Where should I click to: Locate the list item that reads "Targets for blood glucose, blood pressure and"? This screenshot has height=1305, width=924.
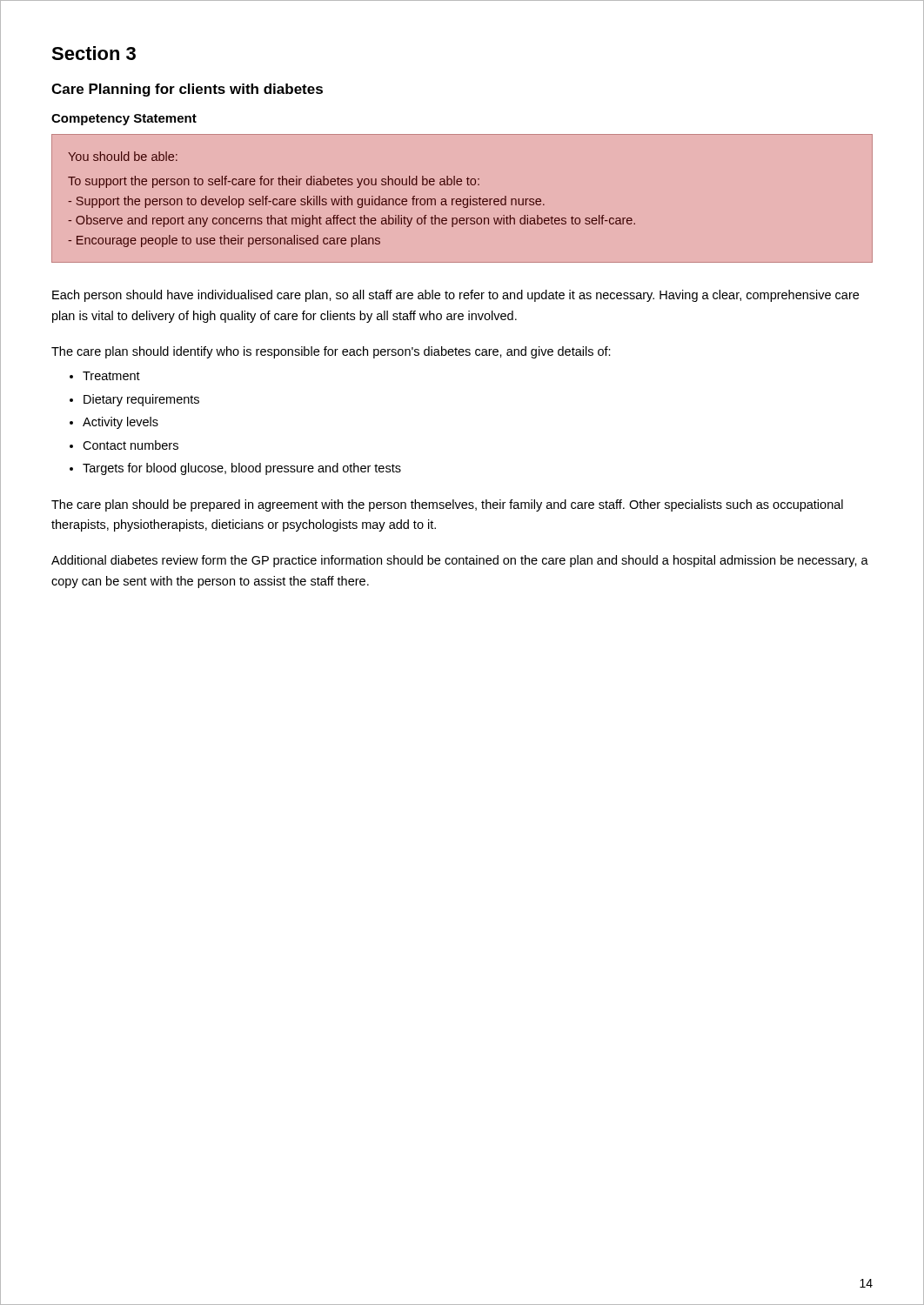point(242,468)
